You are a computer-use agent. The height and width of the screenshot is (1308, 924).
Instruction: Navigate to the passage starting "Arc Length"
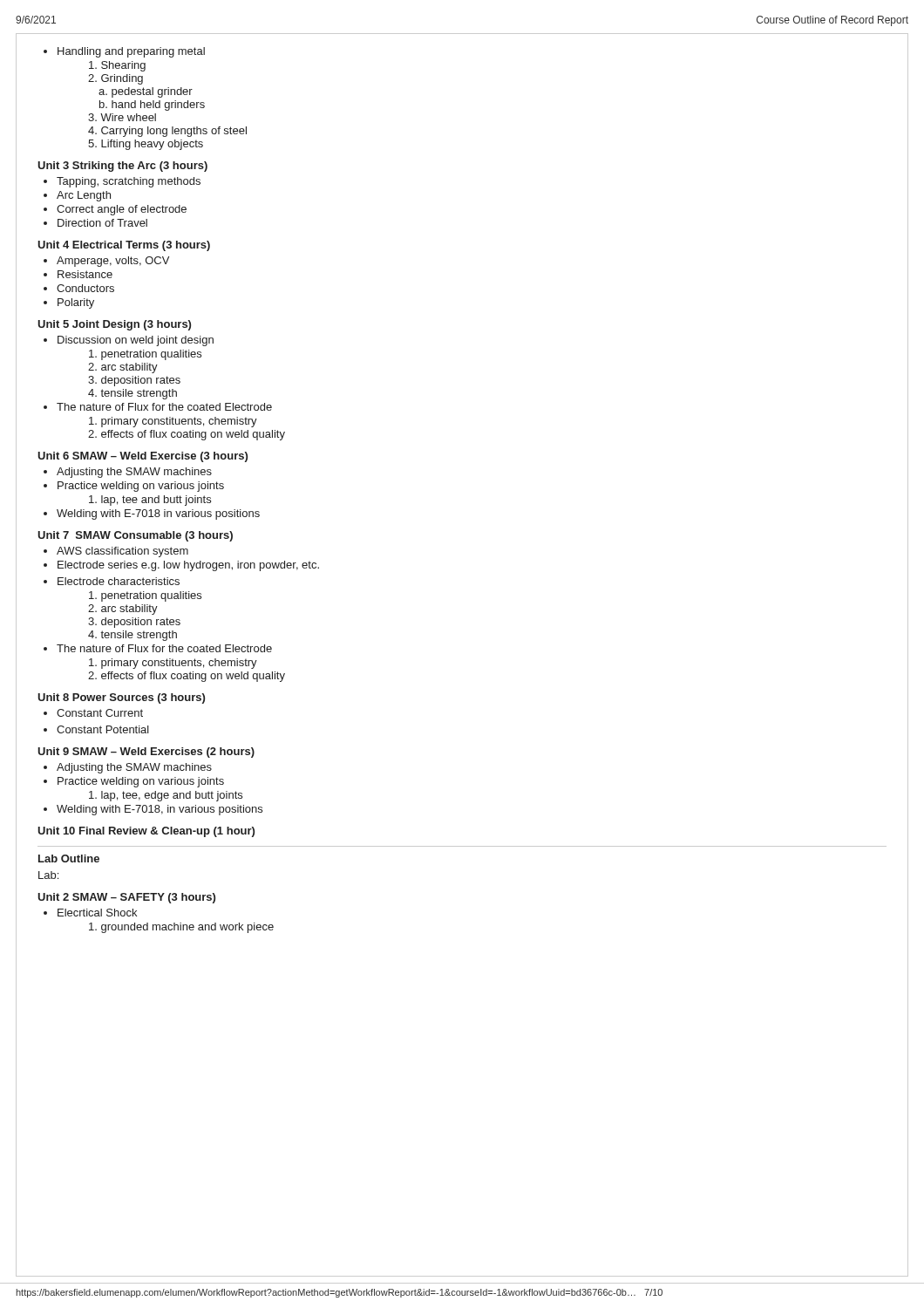(84, 195)
